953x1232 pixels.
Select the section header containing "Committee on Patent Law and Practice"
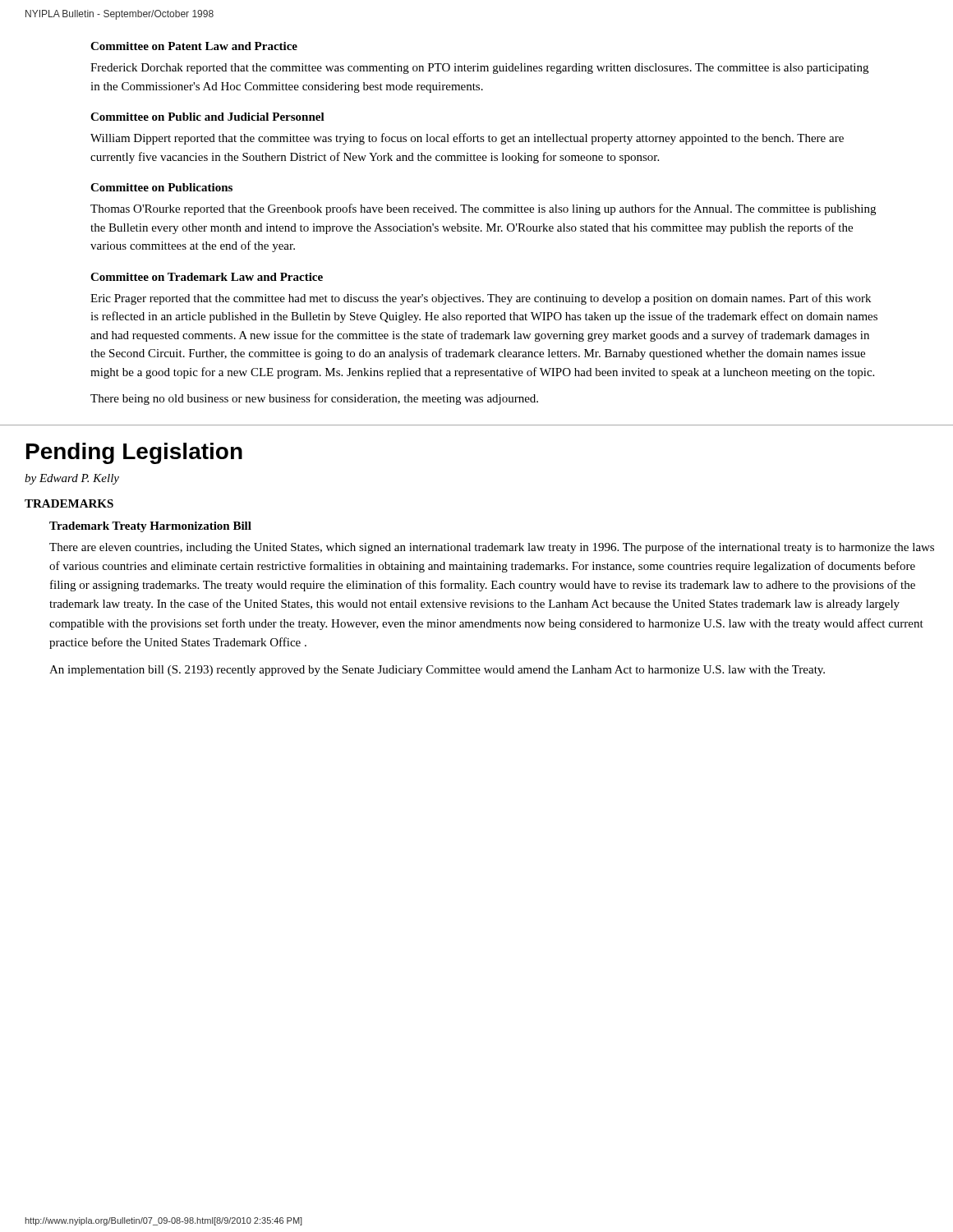[x=194, y=46]
